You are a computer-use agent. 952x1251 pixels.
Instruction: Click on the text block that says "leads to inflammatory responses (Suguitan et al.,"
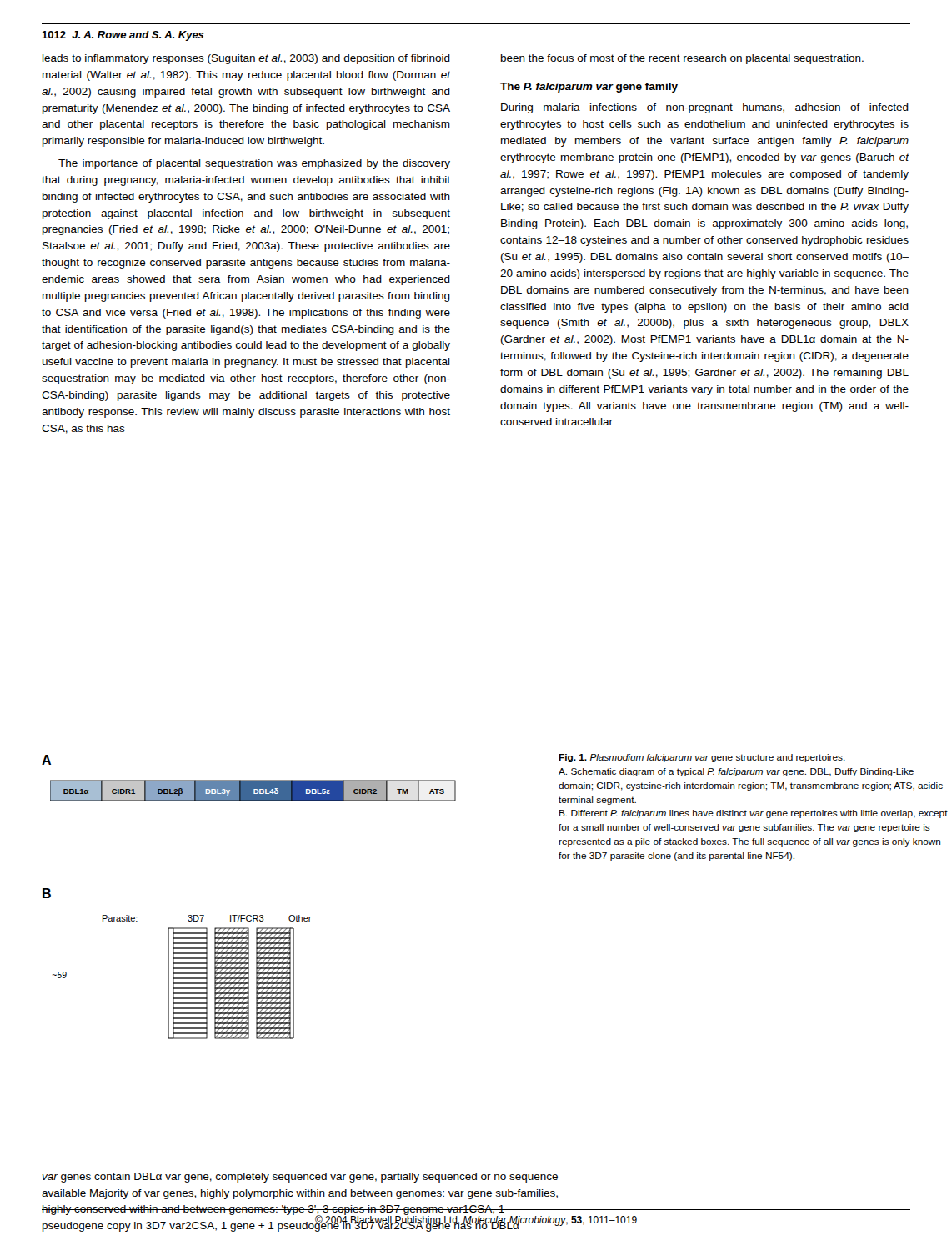(246, 243)
